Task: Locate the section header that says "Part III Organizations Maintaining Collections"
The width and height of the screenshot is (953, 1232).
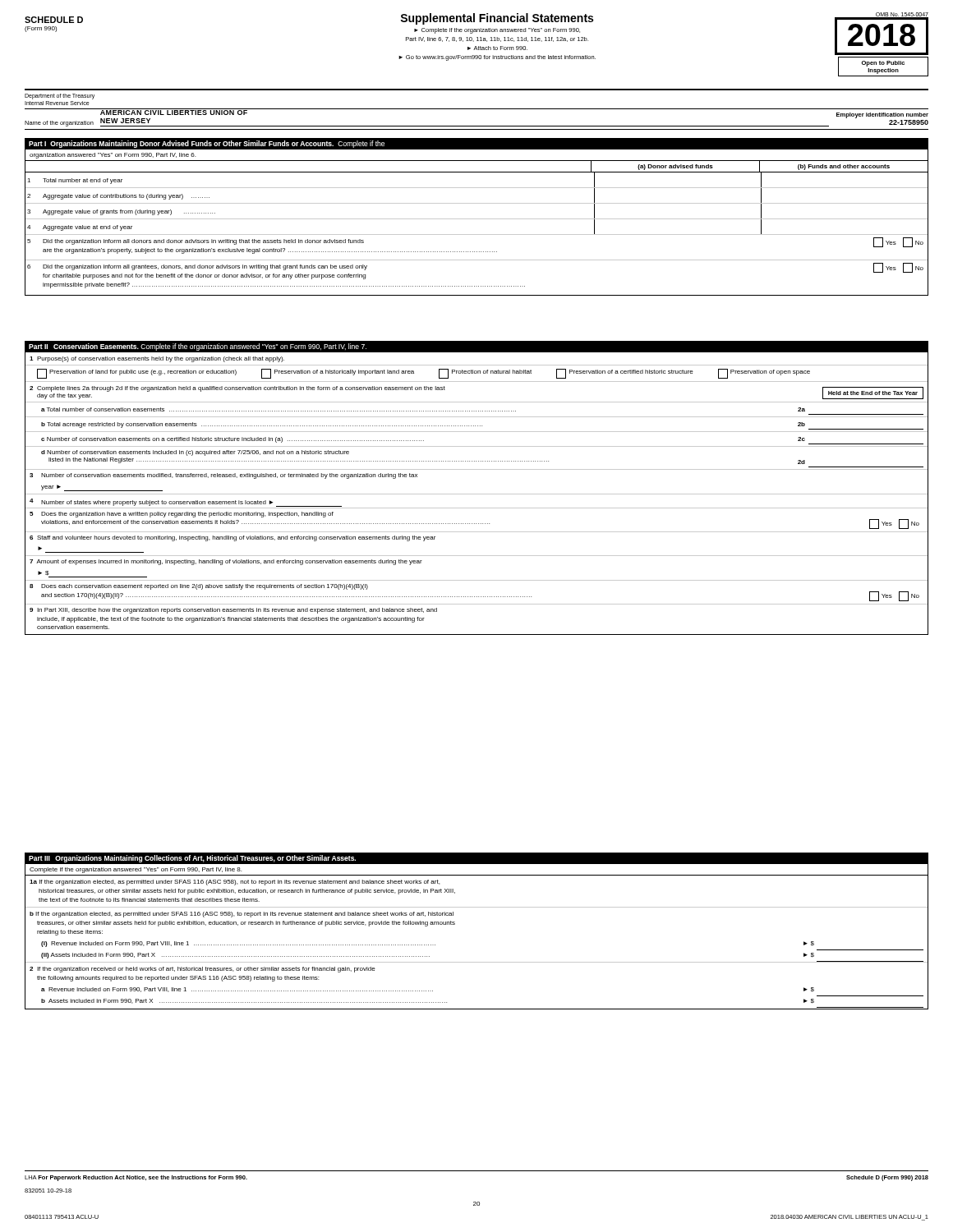Action: click(x=193, y=858)
